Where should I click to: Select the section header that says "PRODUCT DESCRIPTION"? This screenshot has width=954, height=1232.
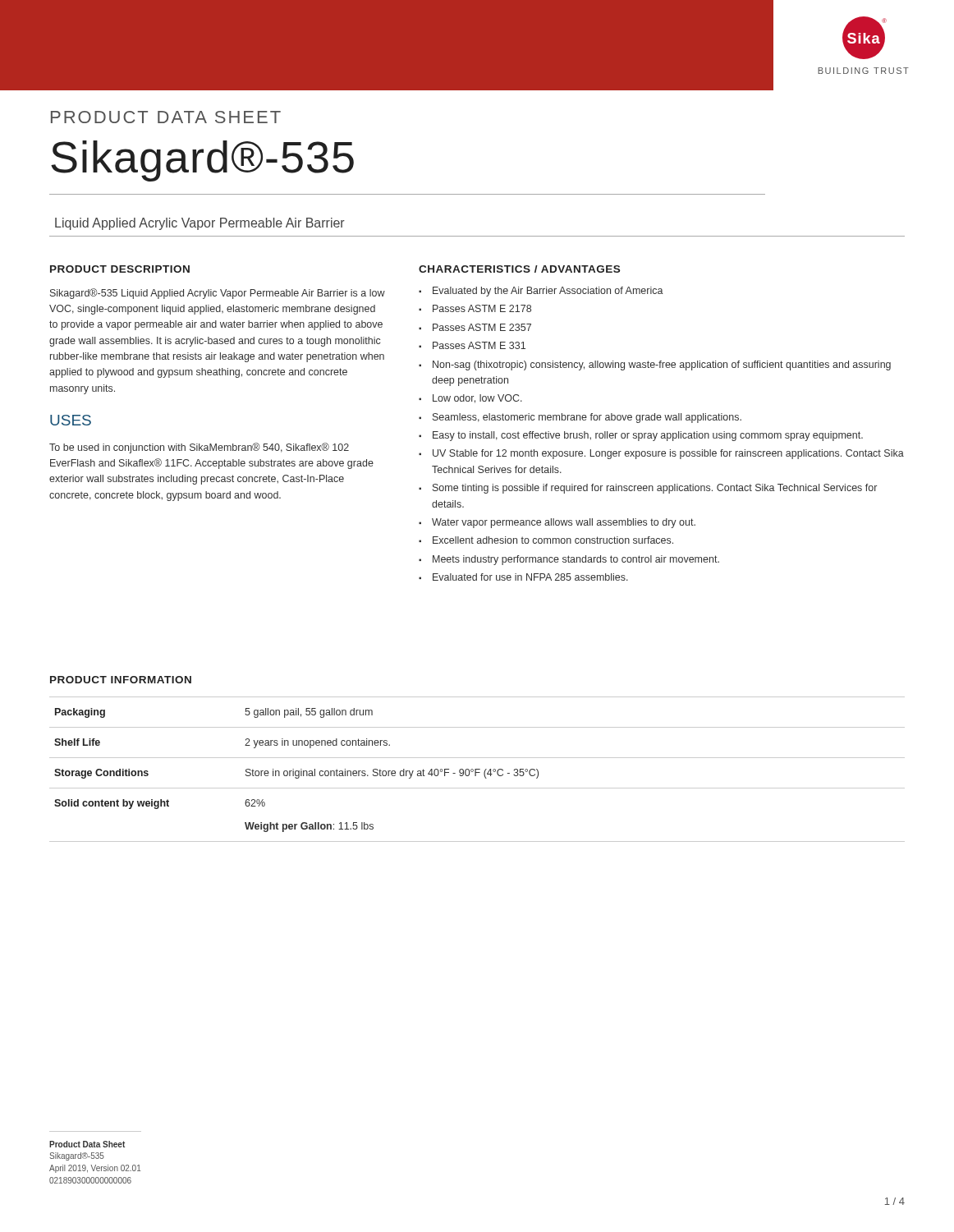pos(120,269)
